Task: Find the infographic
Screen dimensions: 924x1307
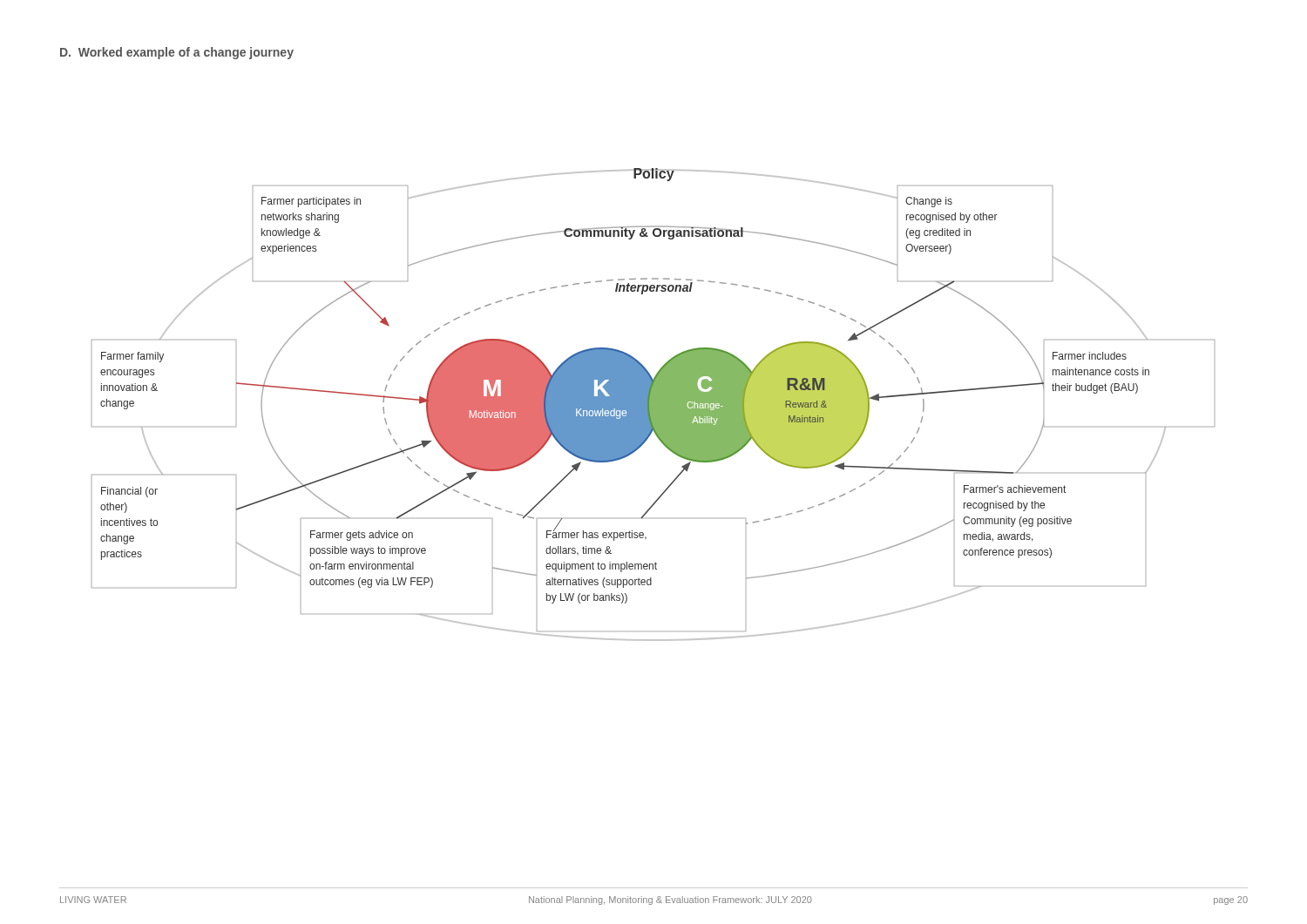Action: coord(654,388)
